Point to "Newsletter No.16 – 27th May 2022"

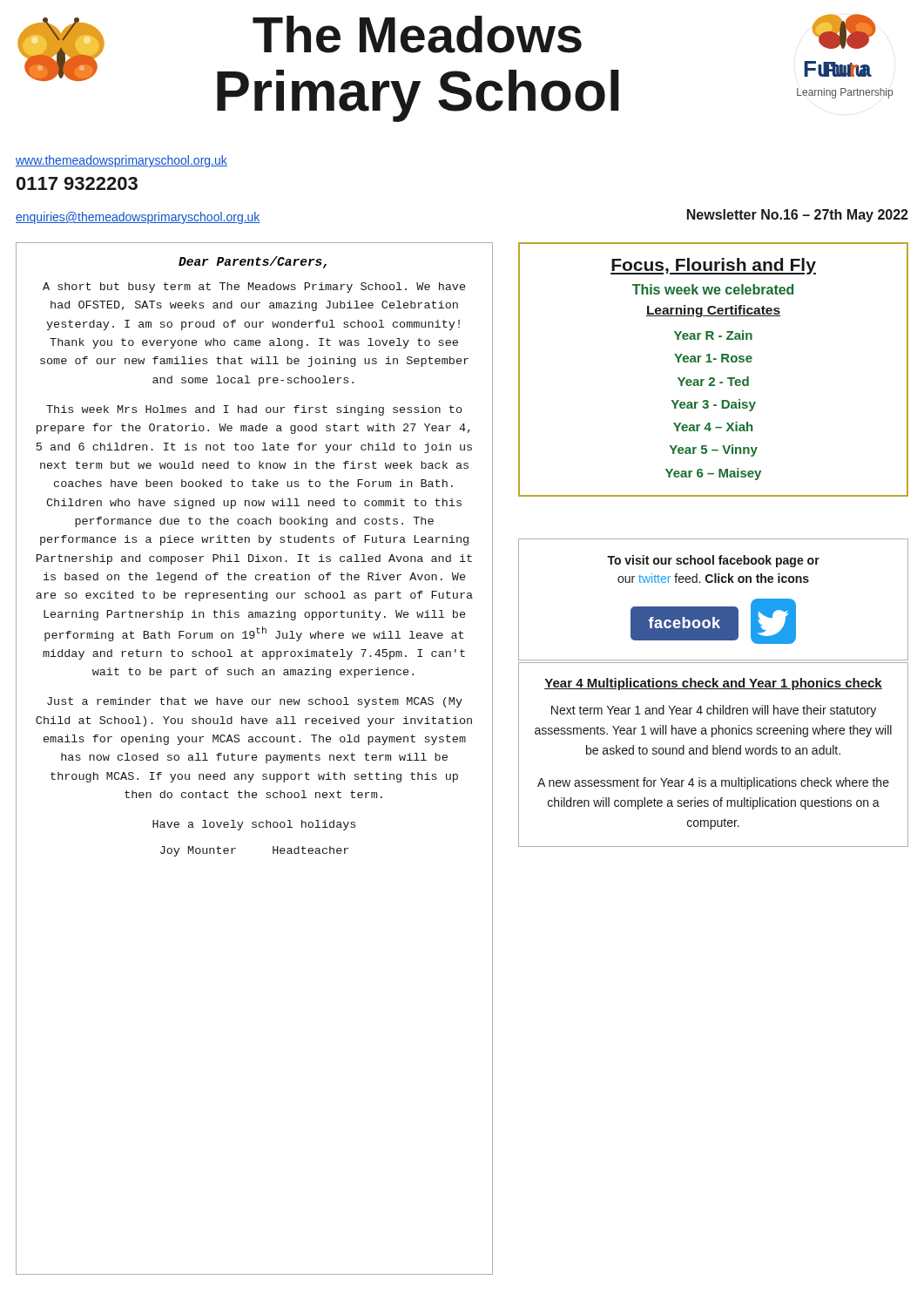[797, 215]
